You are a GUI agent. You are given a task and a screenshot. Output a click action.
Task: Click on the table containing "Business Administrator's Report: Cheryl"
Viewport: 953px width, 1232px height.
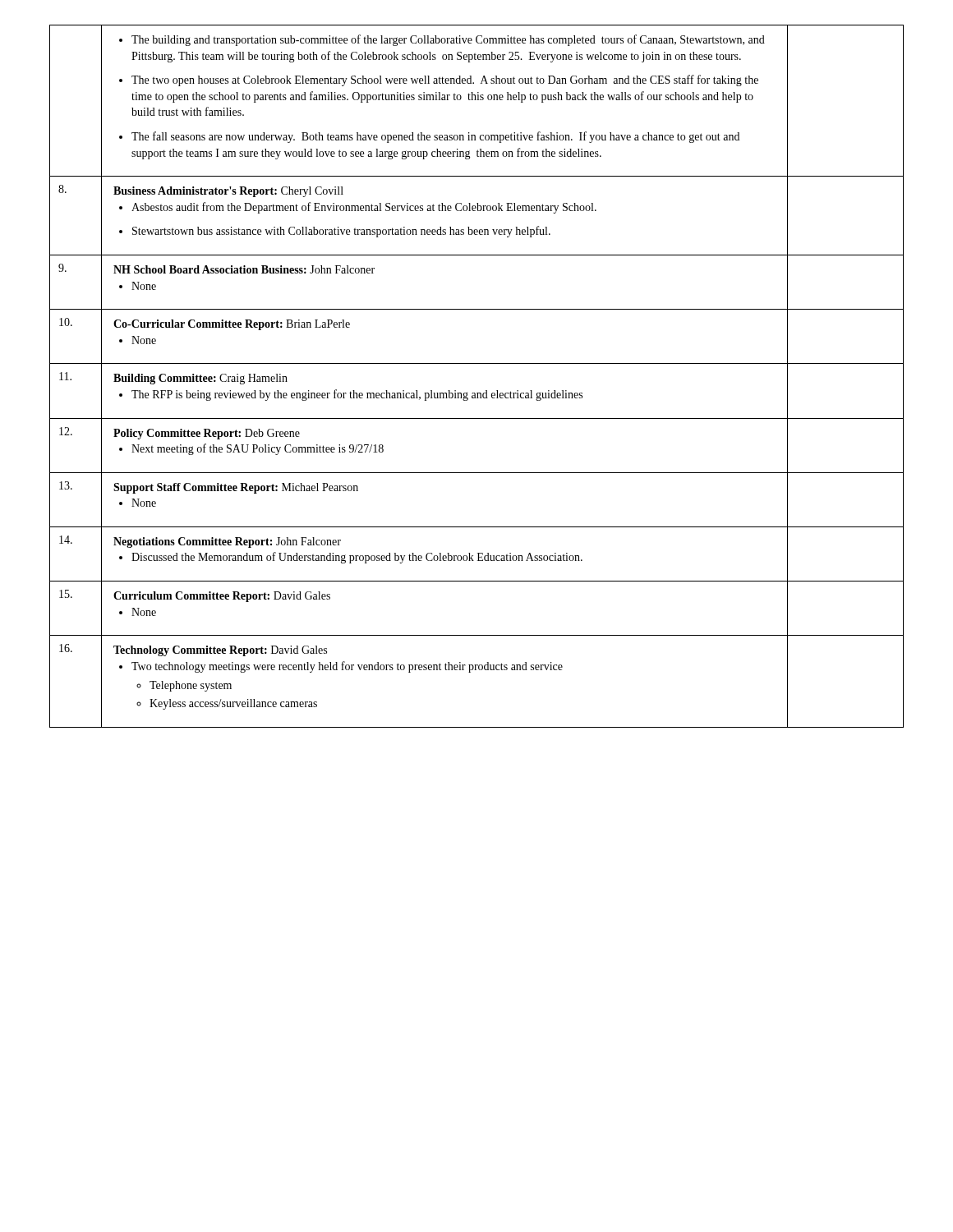476,216
